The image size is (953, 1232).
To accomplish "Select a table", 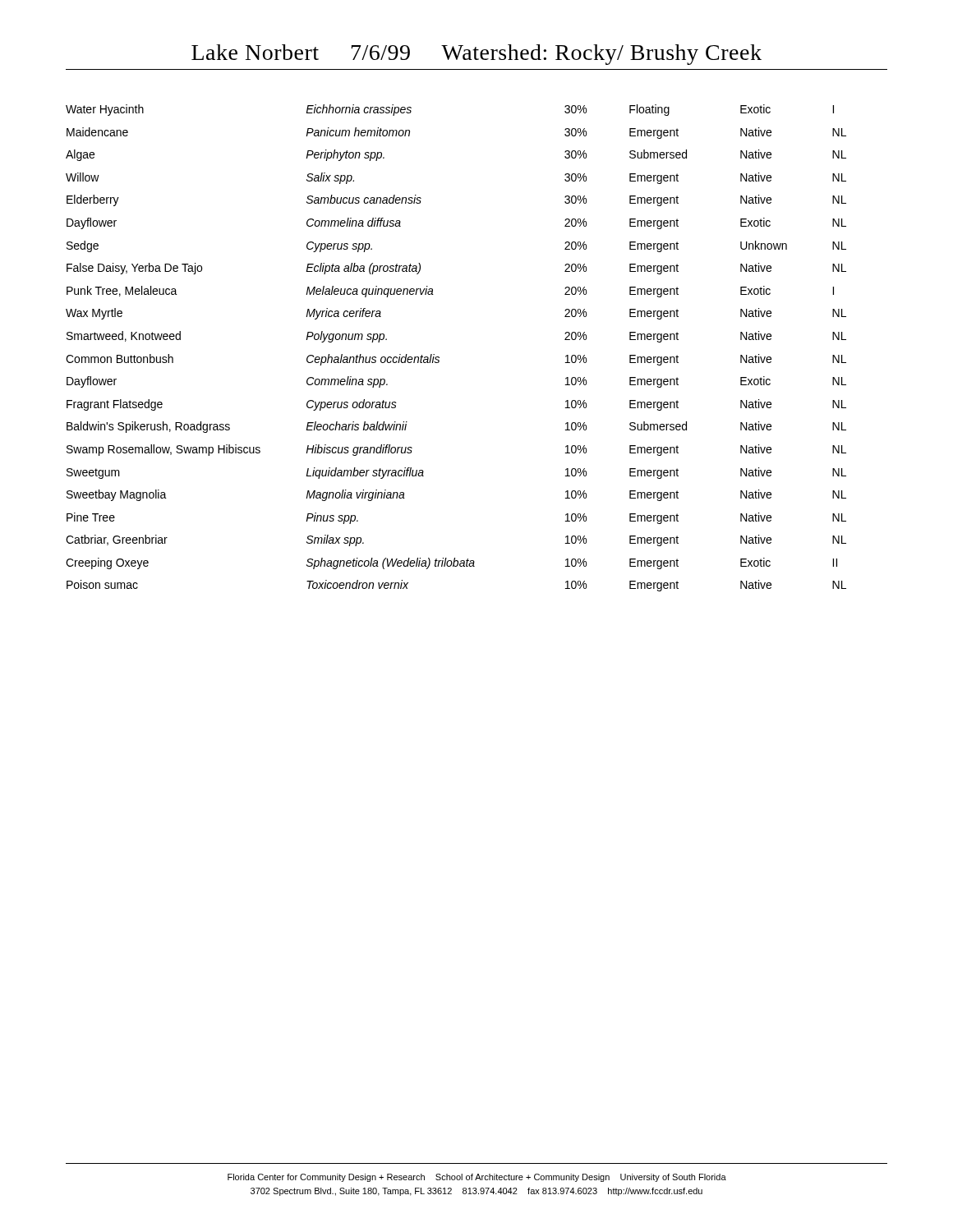I will click(x=476, y=348).
